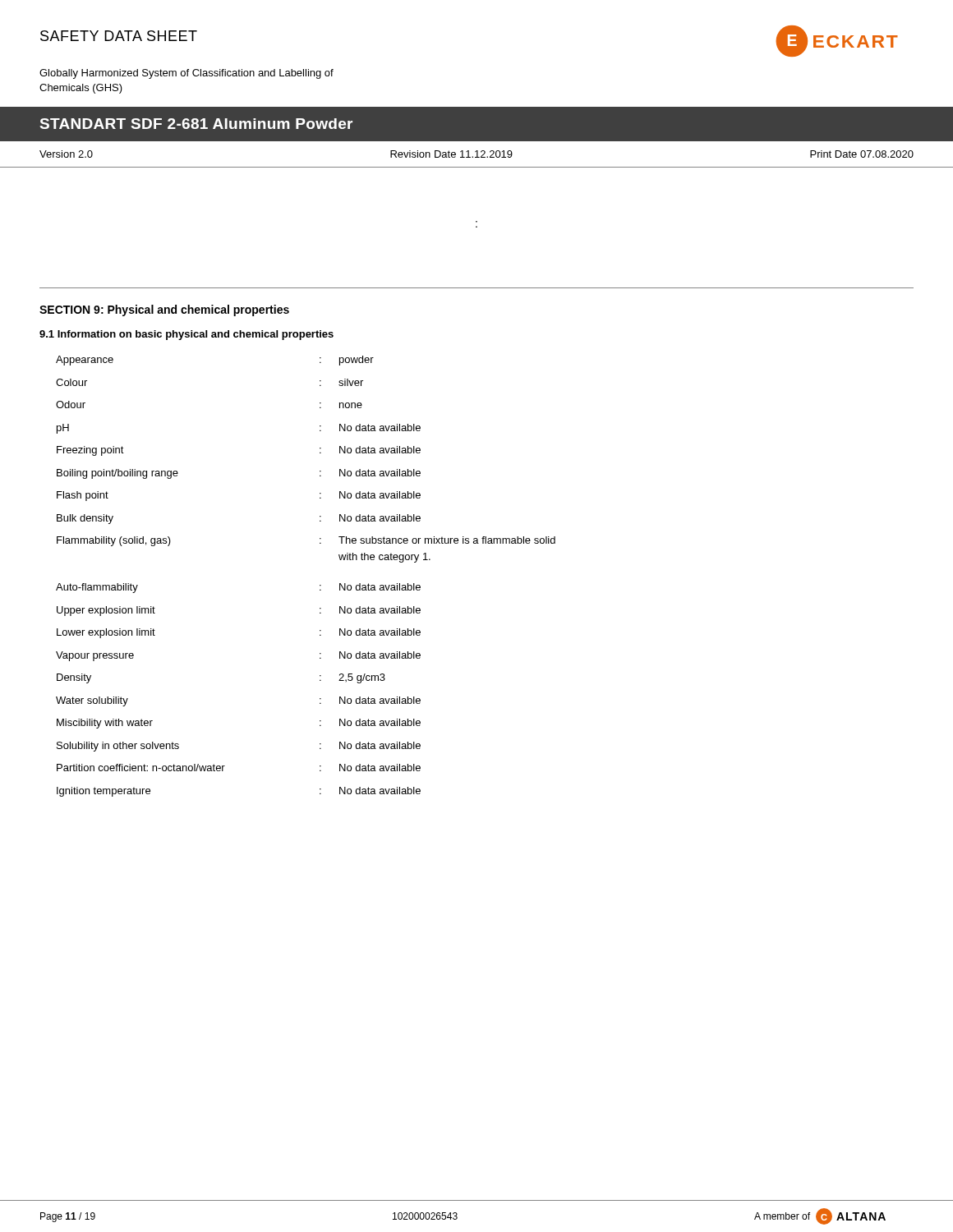
Task: Click where it says "STANDART SDF 2-681 Aluminum Powder"
Action: point(196,124)
